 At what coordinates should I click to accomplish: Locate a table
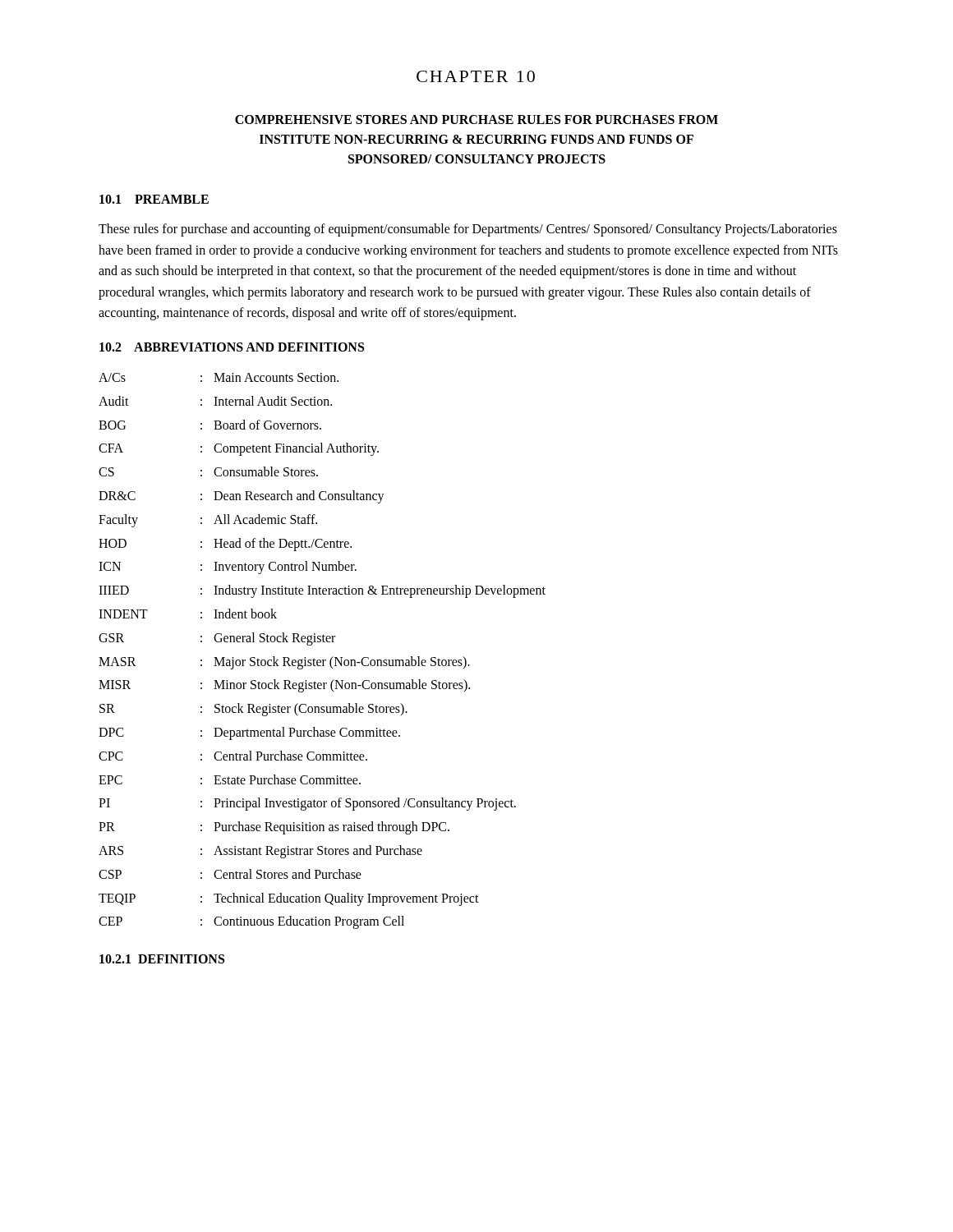[x=476, y=650]
